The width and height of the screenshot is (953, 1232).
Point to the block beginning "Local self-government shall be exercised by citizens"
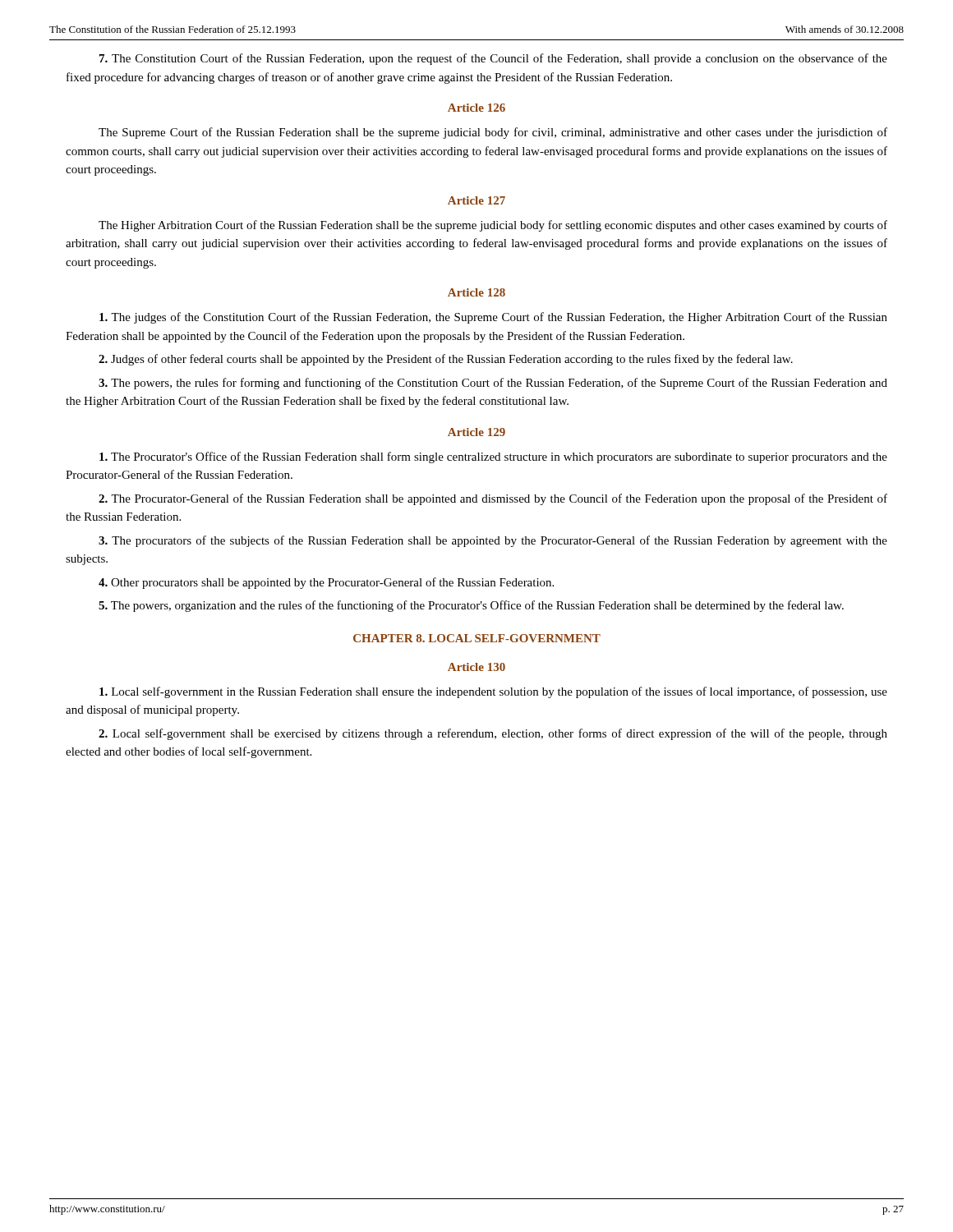click(476, 742)
